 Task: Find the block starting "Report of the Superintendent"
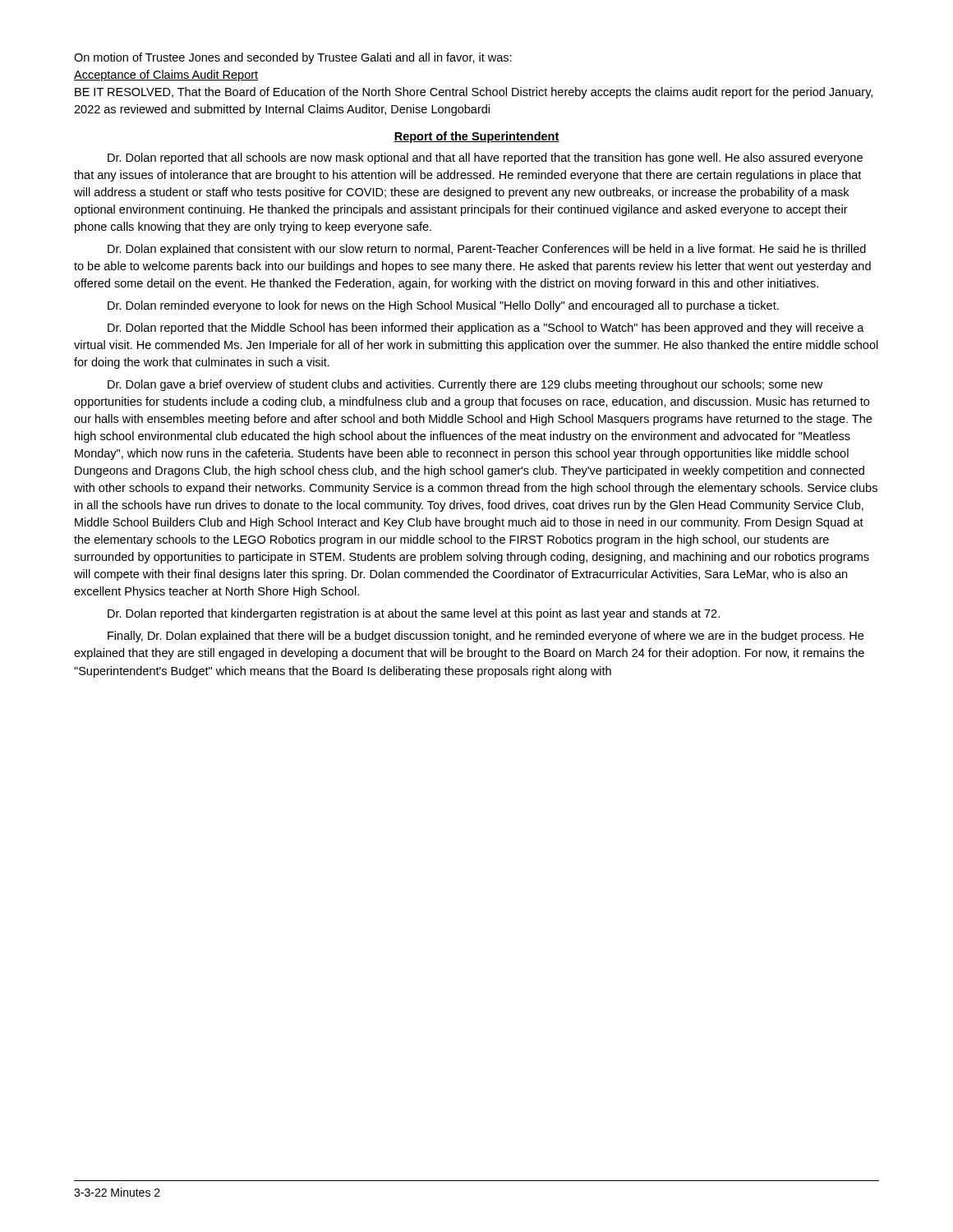click(476, 136)
